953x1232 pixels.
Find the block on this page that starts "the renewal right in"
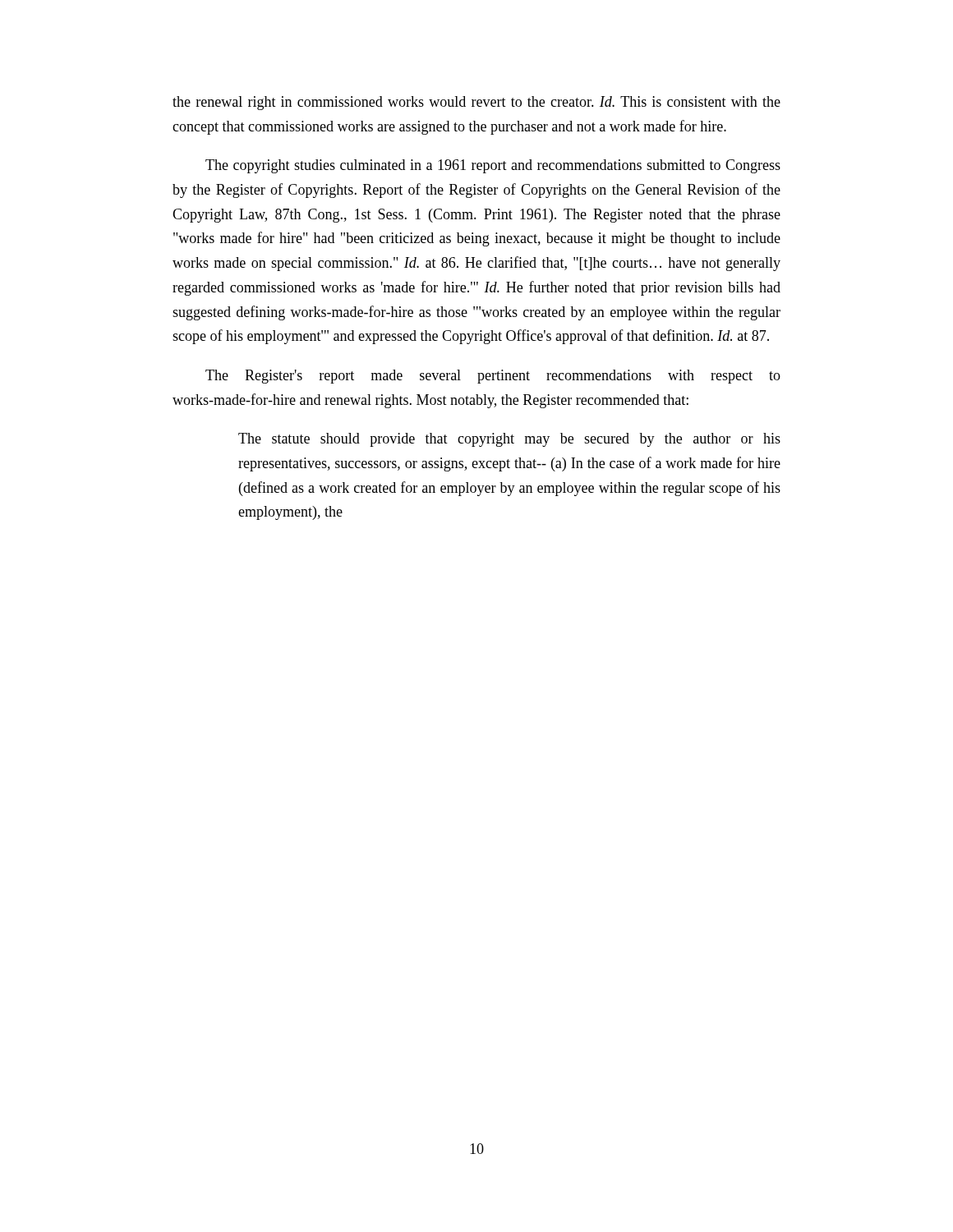(476, 308)
